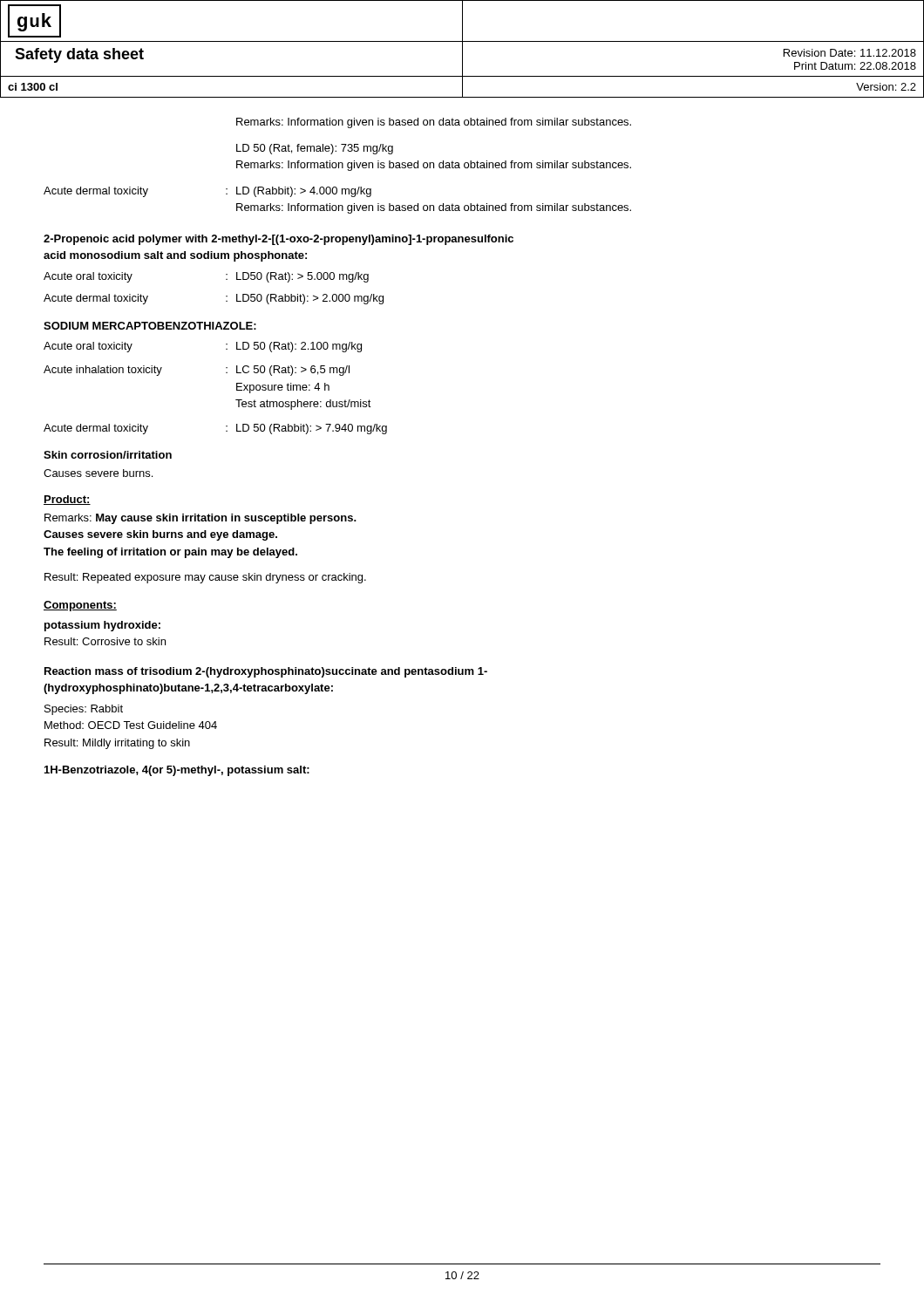Locate the text block starting "Acute dermal toxicity : LD (Rabbit):"
This screenshot has height=1308, width=924.
462,199
